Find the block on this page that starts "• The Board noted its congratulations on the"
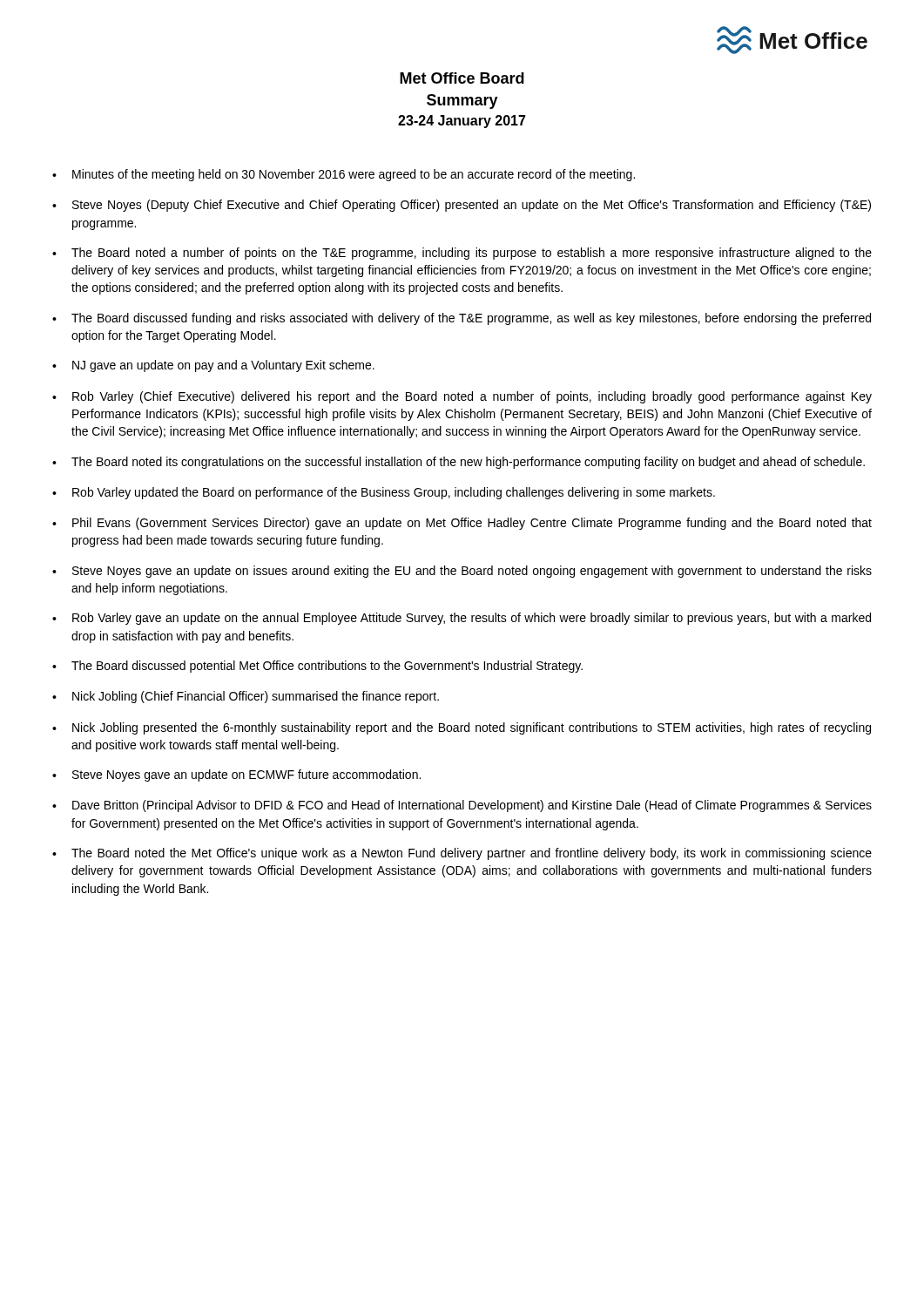 click(x=459, y=462)
